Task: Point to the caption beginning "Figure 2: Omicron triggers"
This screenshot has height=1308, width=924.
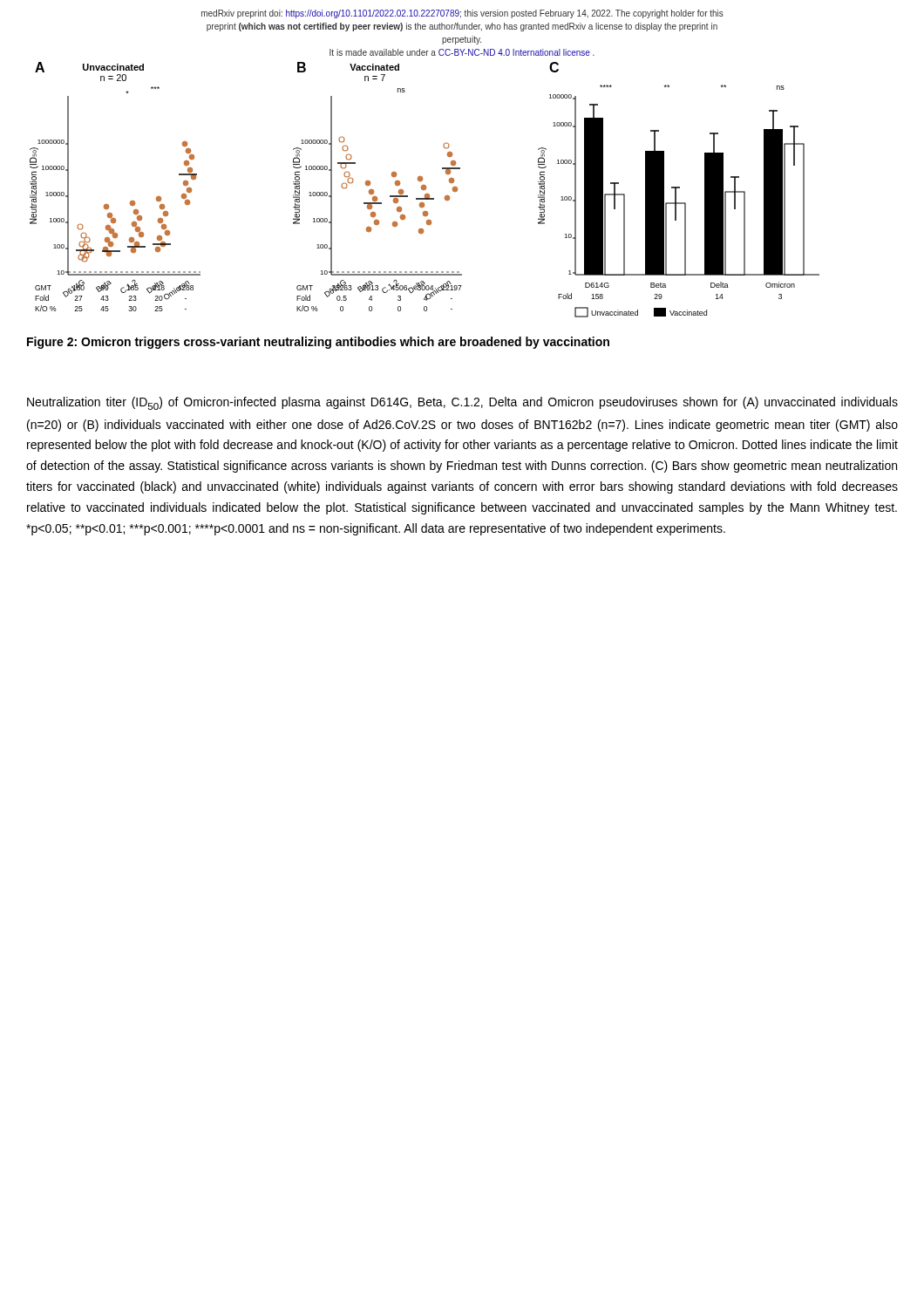Action: click(462, 342)
